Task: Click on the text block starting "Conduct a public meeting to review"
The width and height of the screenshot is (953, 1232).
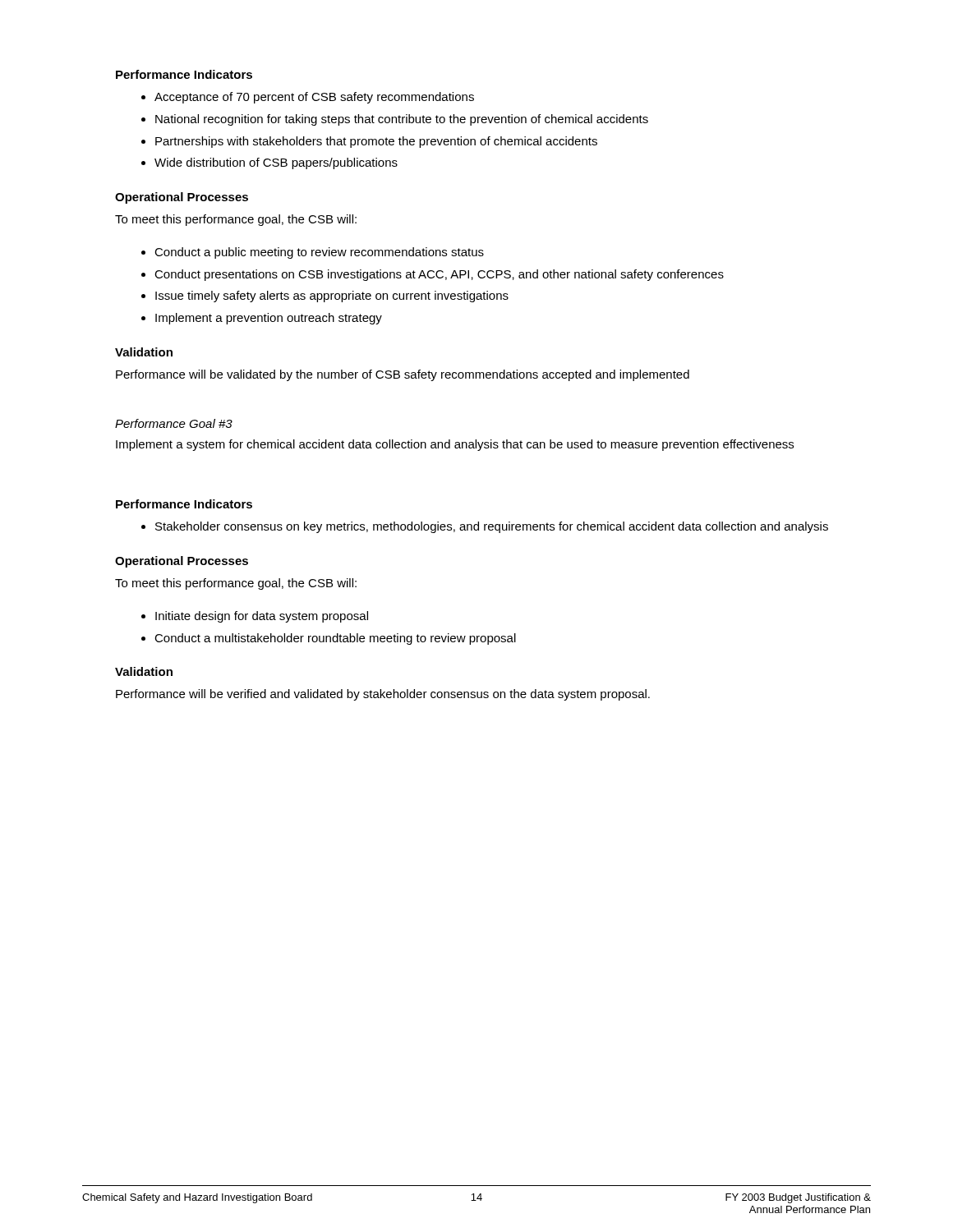Action: (319, 252)
